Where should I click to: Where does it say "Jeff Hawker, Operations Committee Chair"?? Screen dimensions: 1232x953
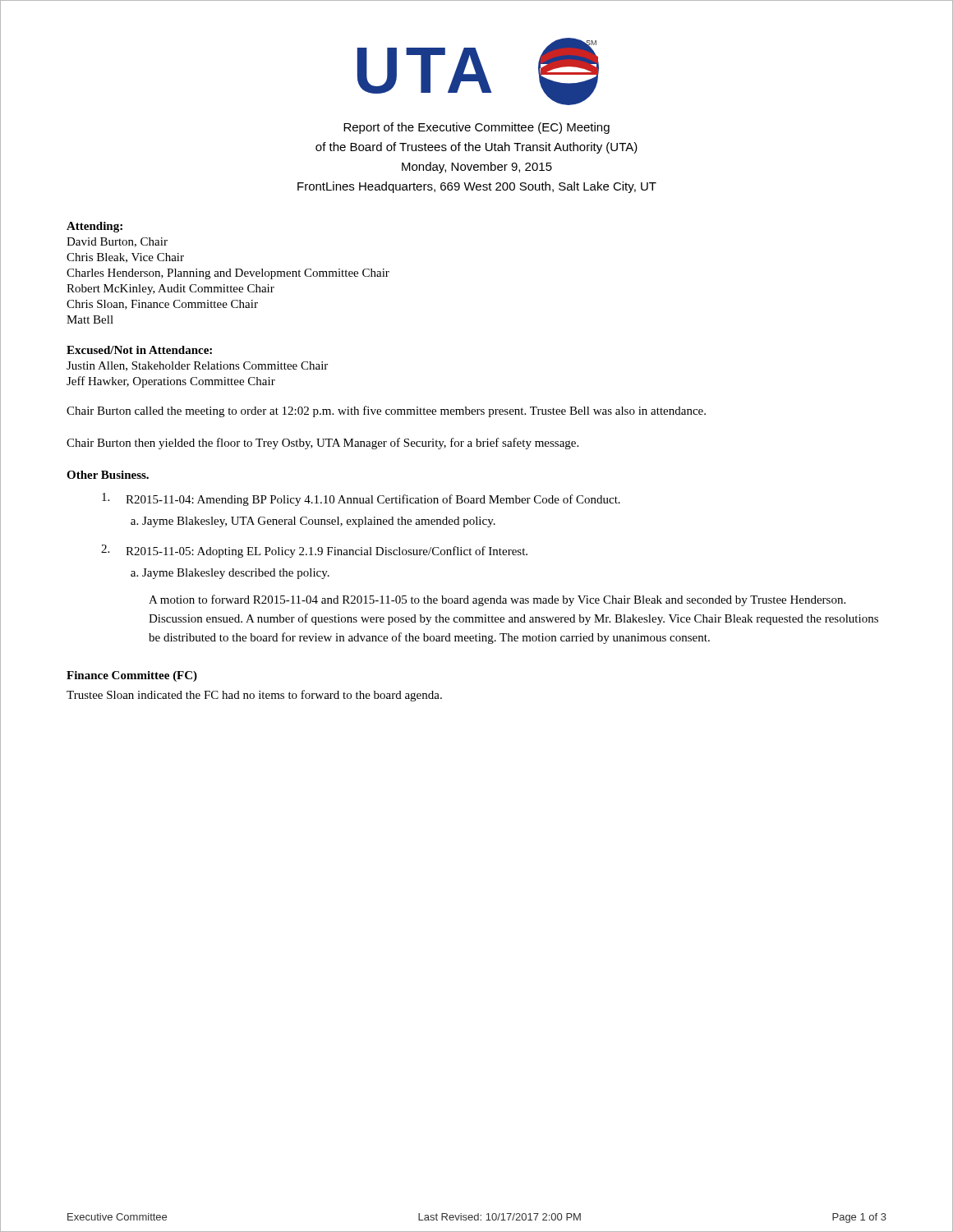171,381
